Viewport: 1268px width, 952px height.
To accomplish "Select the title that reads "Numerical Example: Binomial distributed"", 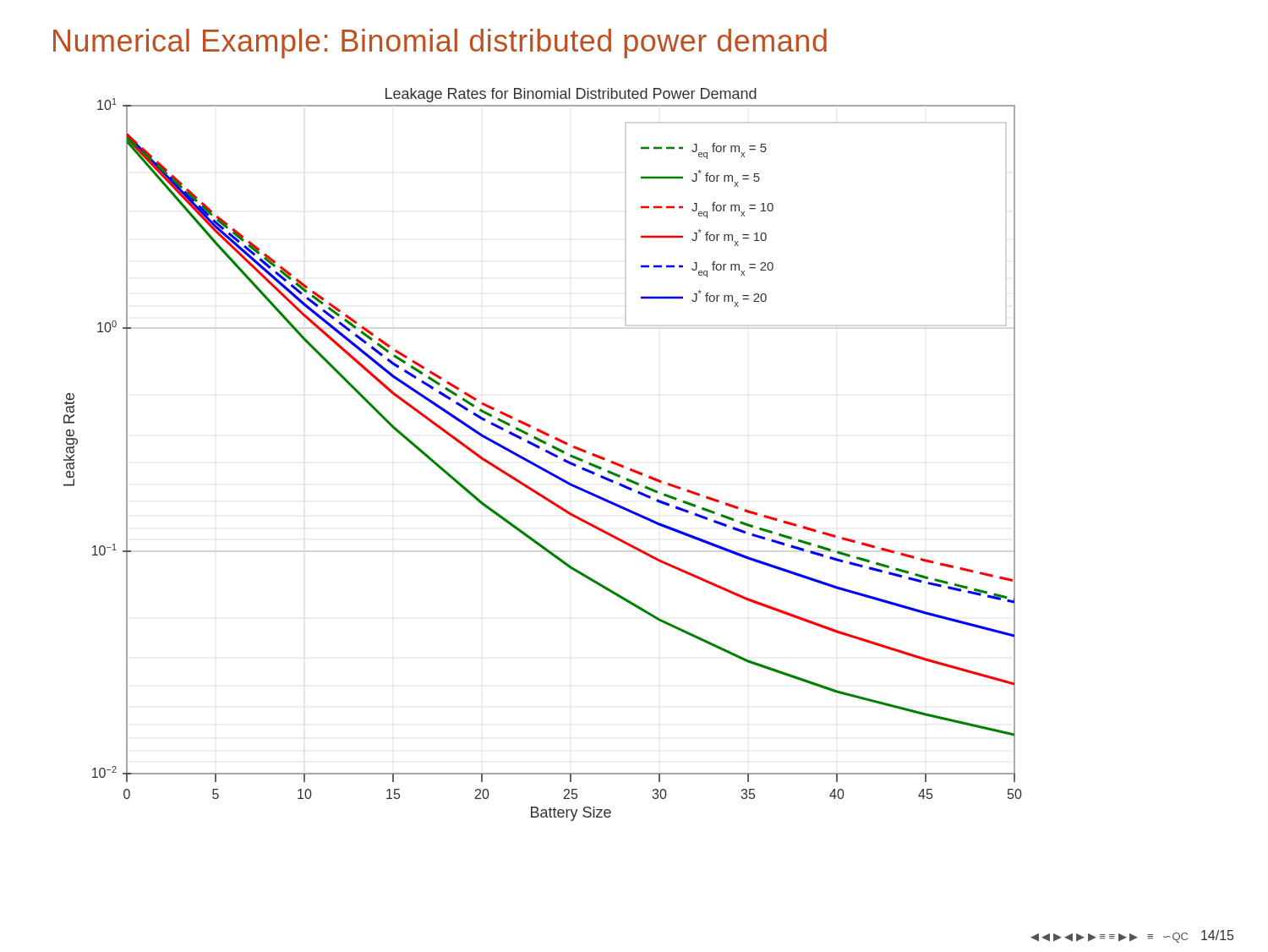I will point(440,41).
